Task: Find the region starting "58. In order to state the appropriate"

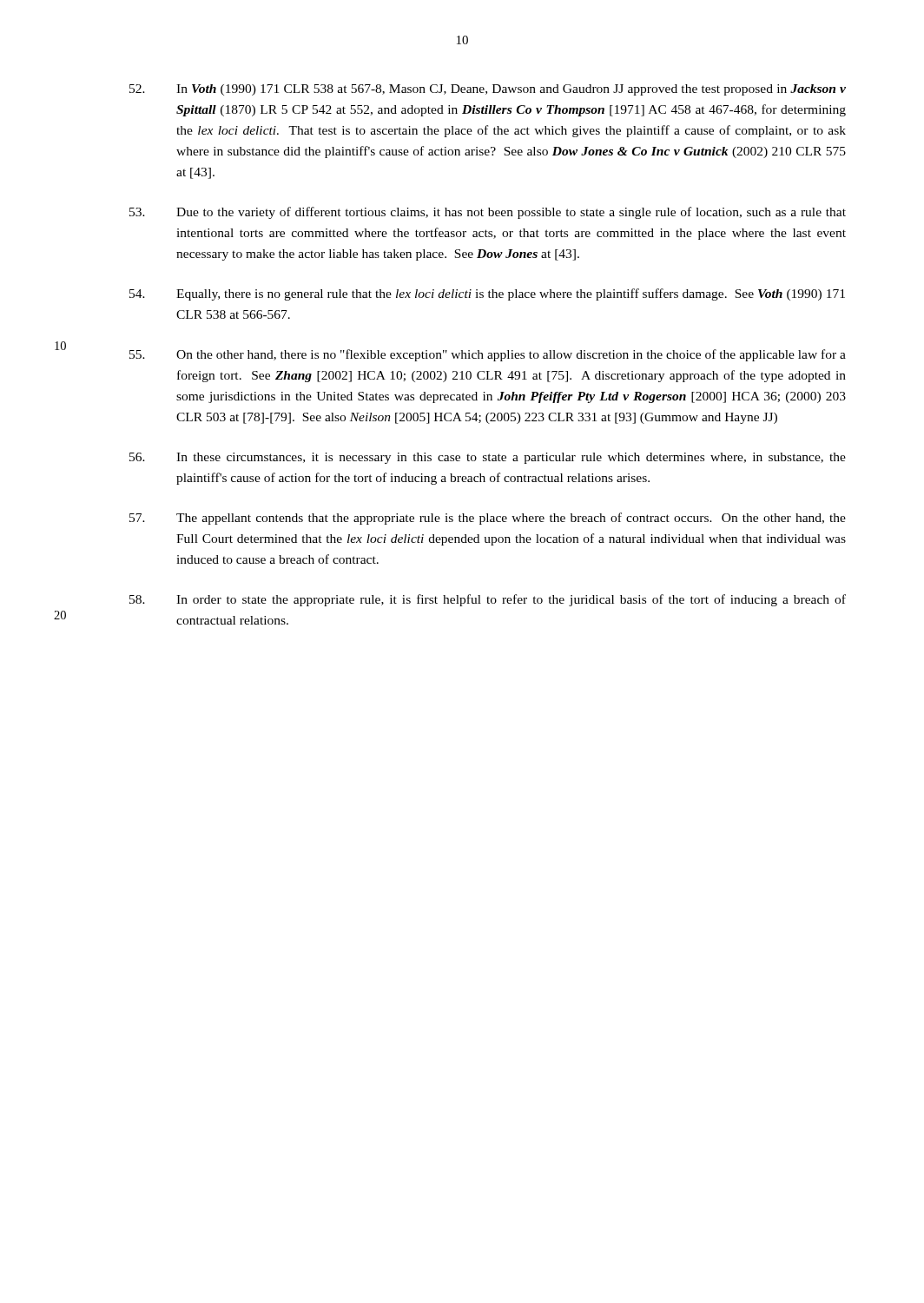Action: tap(487, 610)
